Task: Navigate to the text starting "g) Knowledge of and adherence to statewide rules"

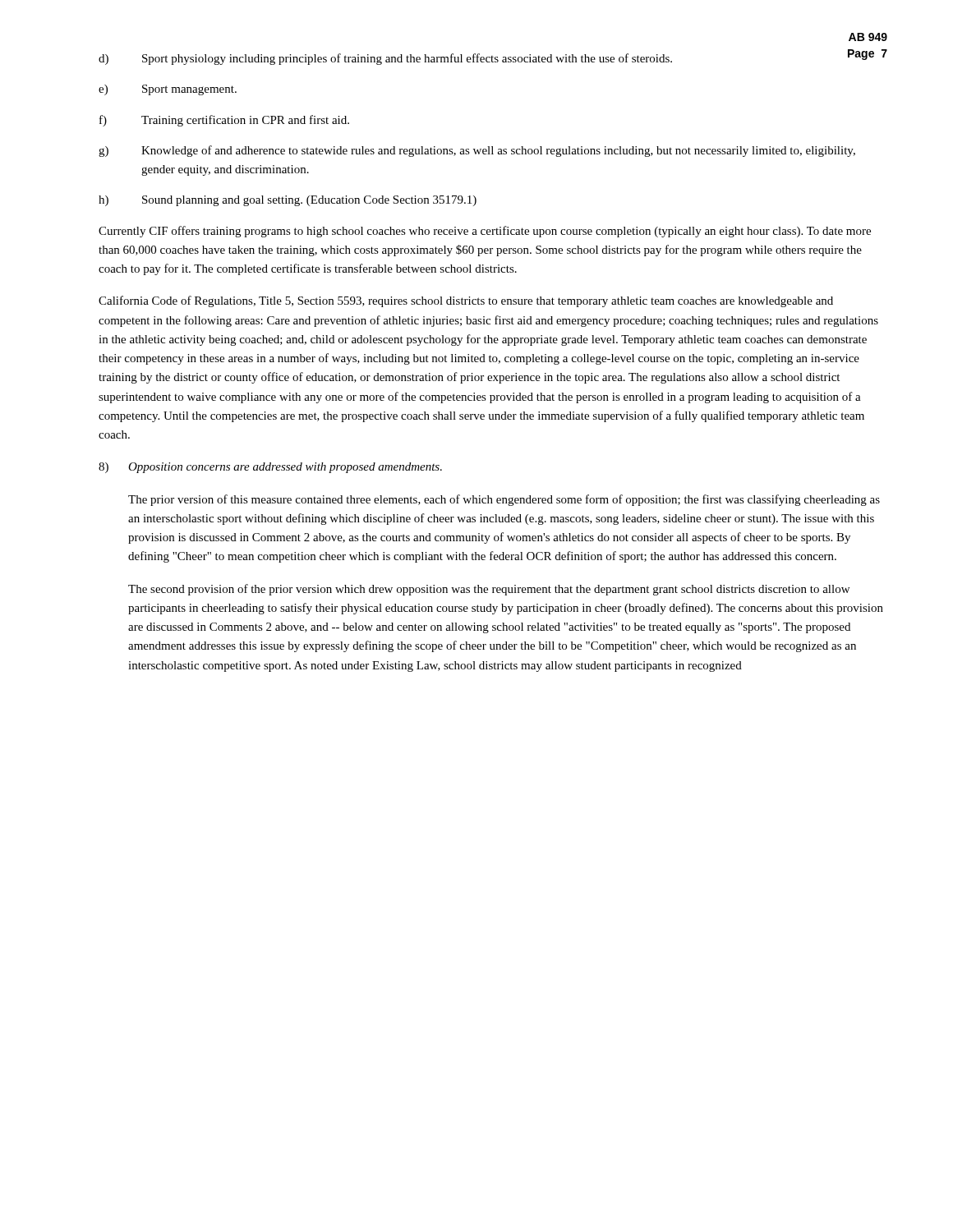Action: (493, 160)
